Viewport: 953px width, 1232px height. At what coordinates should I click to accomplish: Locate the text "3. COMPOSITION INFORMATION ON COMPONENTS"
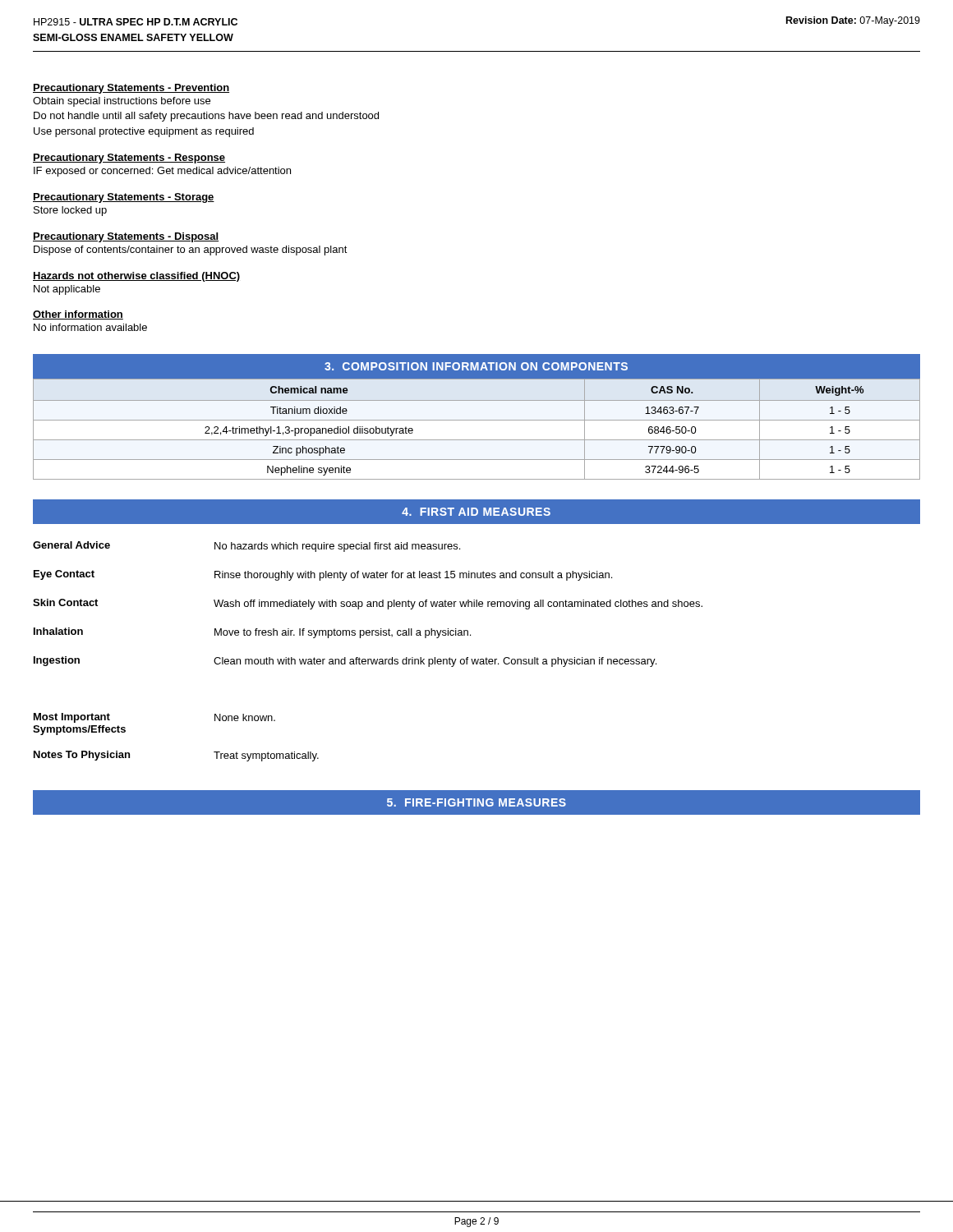[x=476, y=367]
